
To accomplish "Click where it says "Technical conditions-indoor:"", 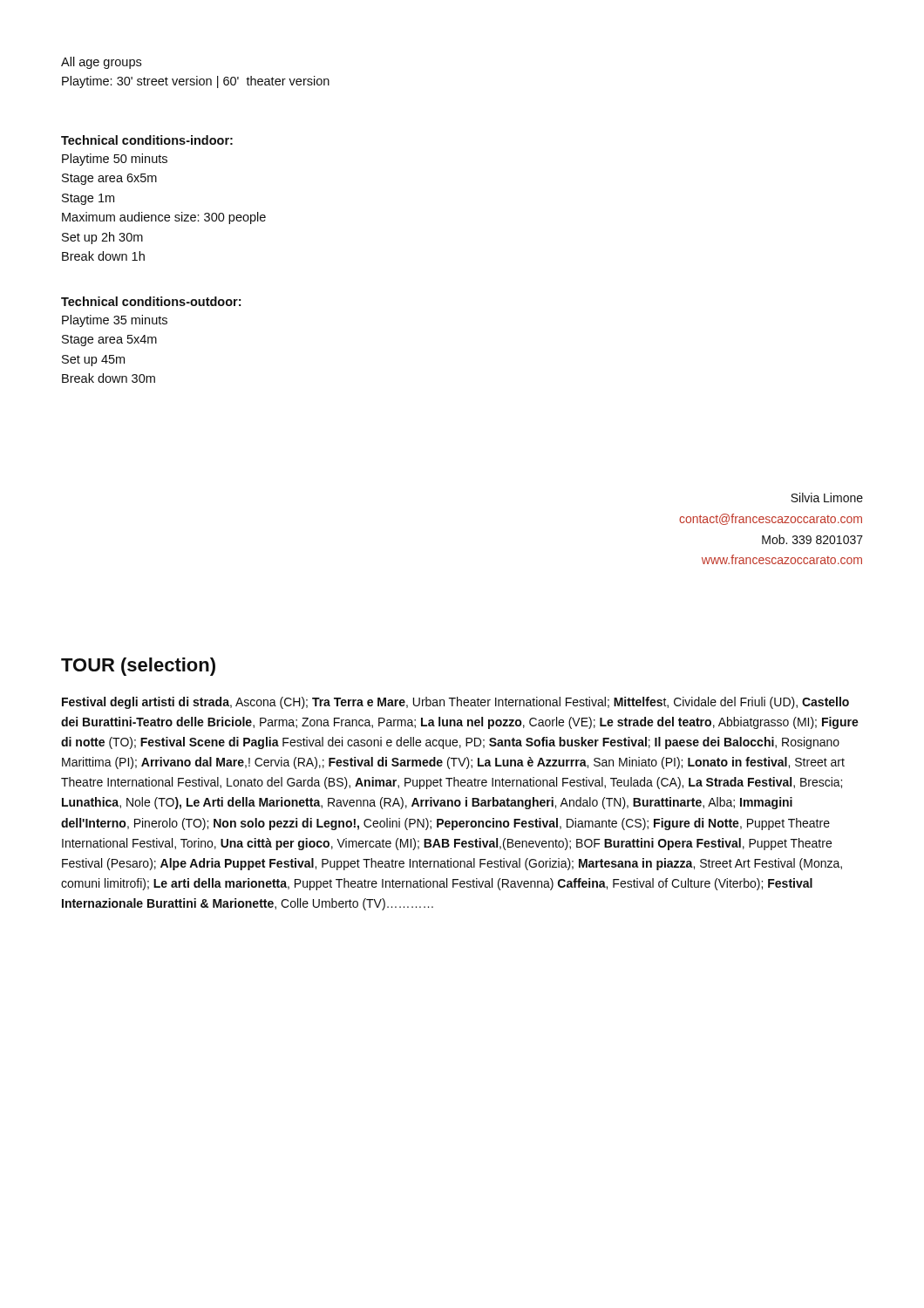I will [147, 140].
